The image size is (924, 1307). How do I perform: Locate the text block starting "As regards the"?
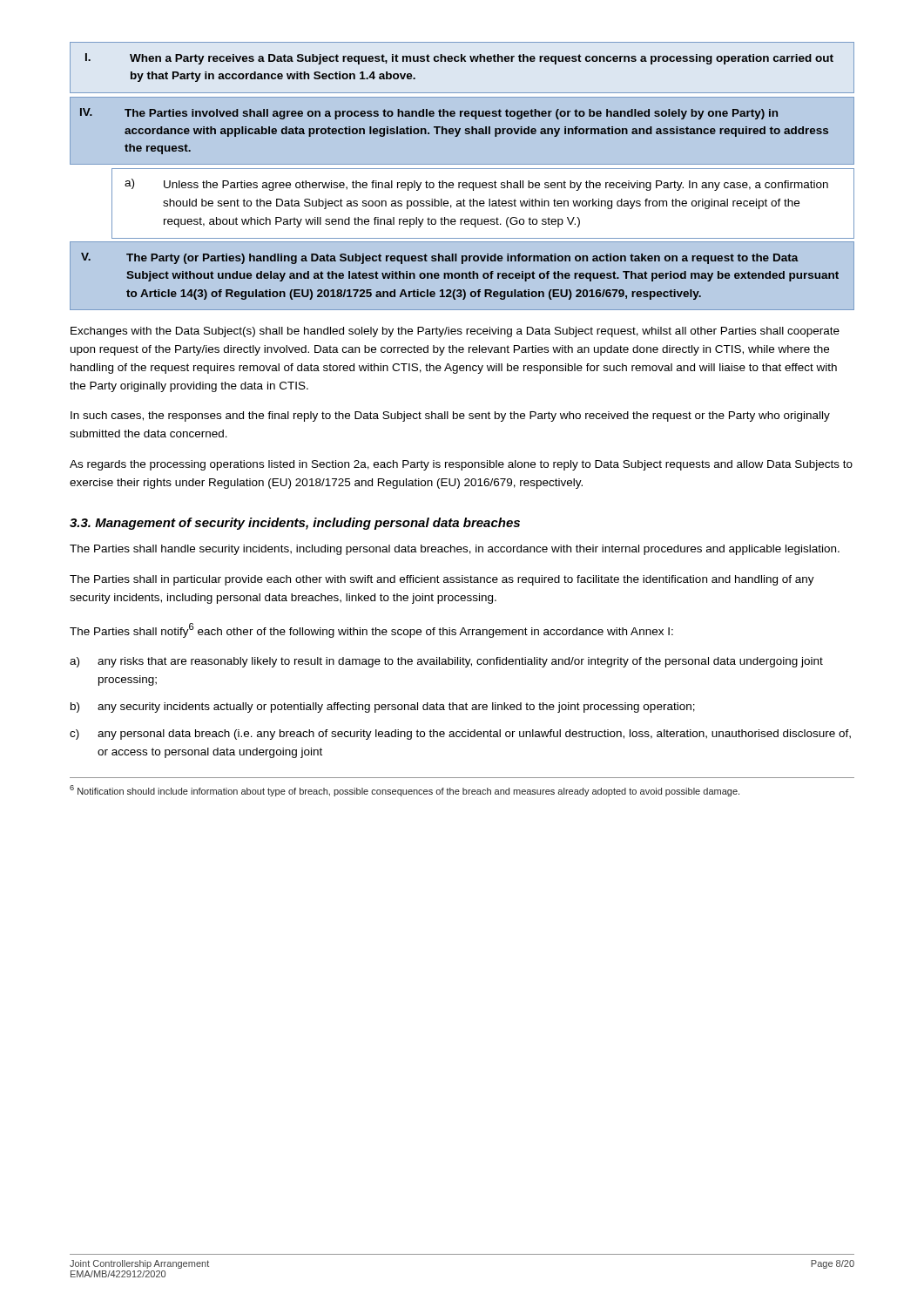[461, 473]
